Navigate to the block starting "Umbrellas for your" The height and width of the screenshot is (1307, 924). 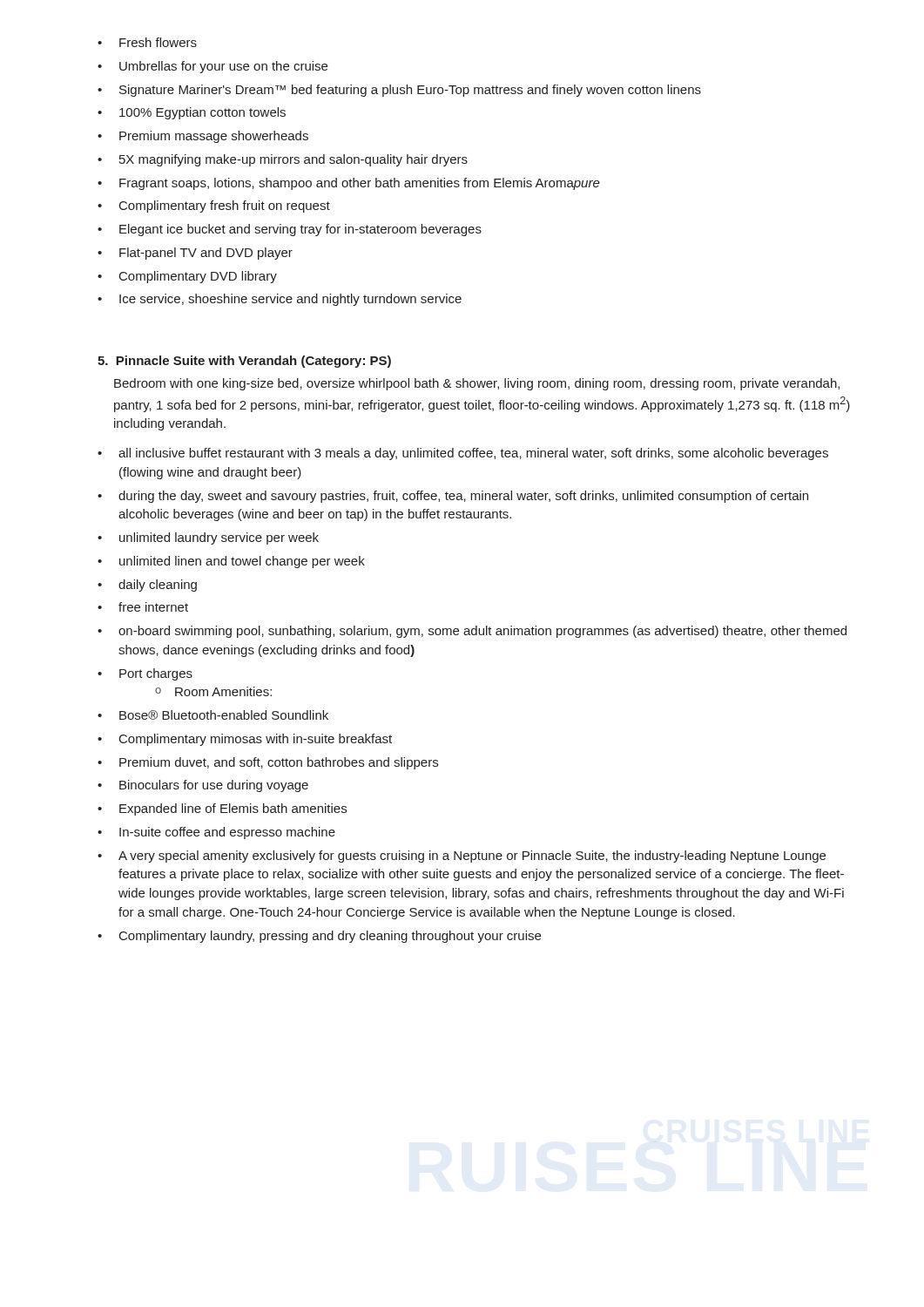(x=223, y=66)
